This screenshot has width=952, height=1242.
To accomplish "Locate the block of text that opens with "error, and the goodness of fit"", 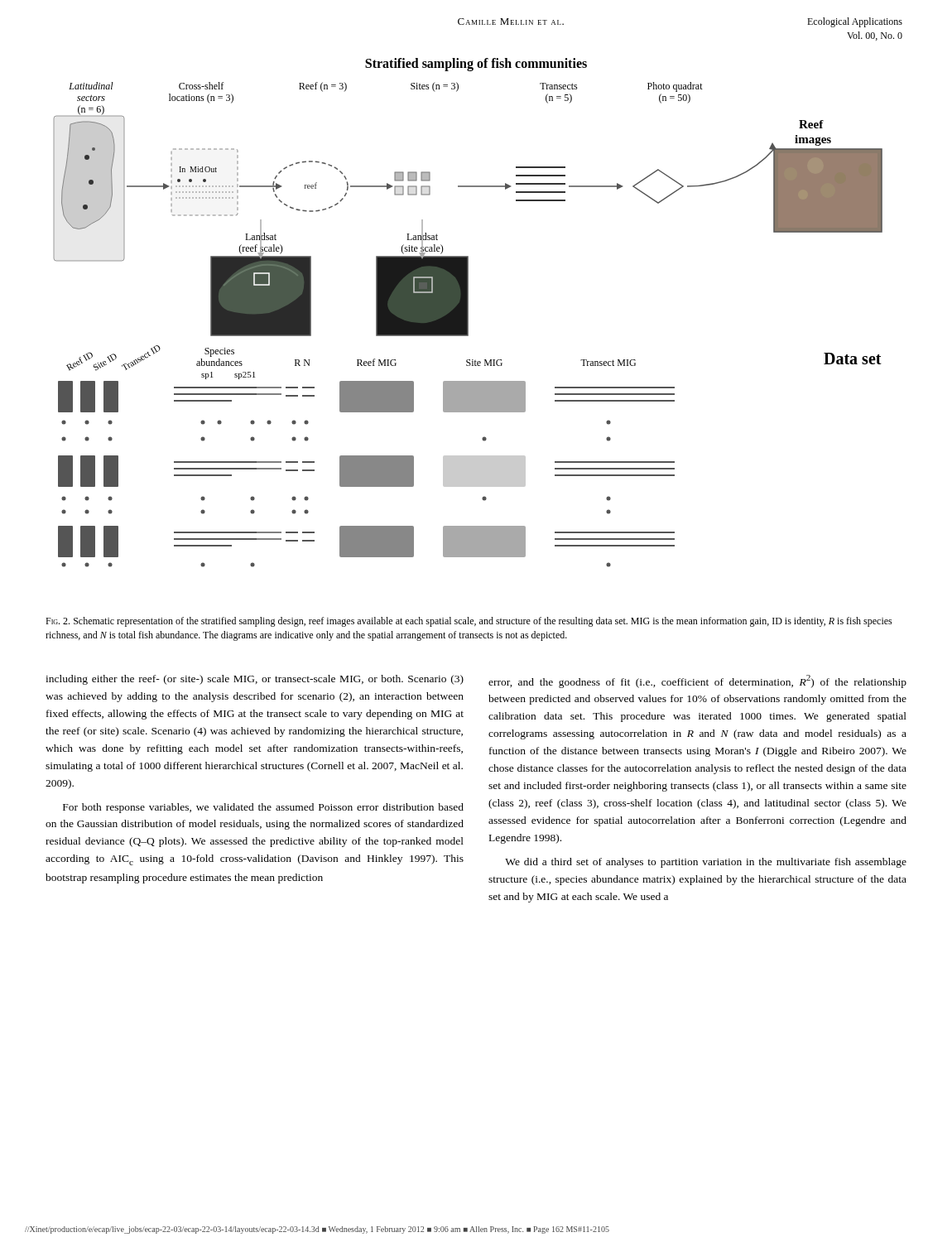I will [x=697, y=788].
